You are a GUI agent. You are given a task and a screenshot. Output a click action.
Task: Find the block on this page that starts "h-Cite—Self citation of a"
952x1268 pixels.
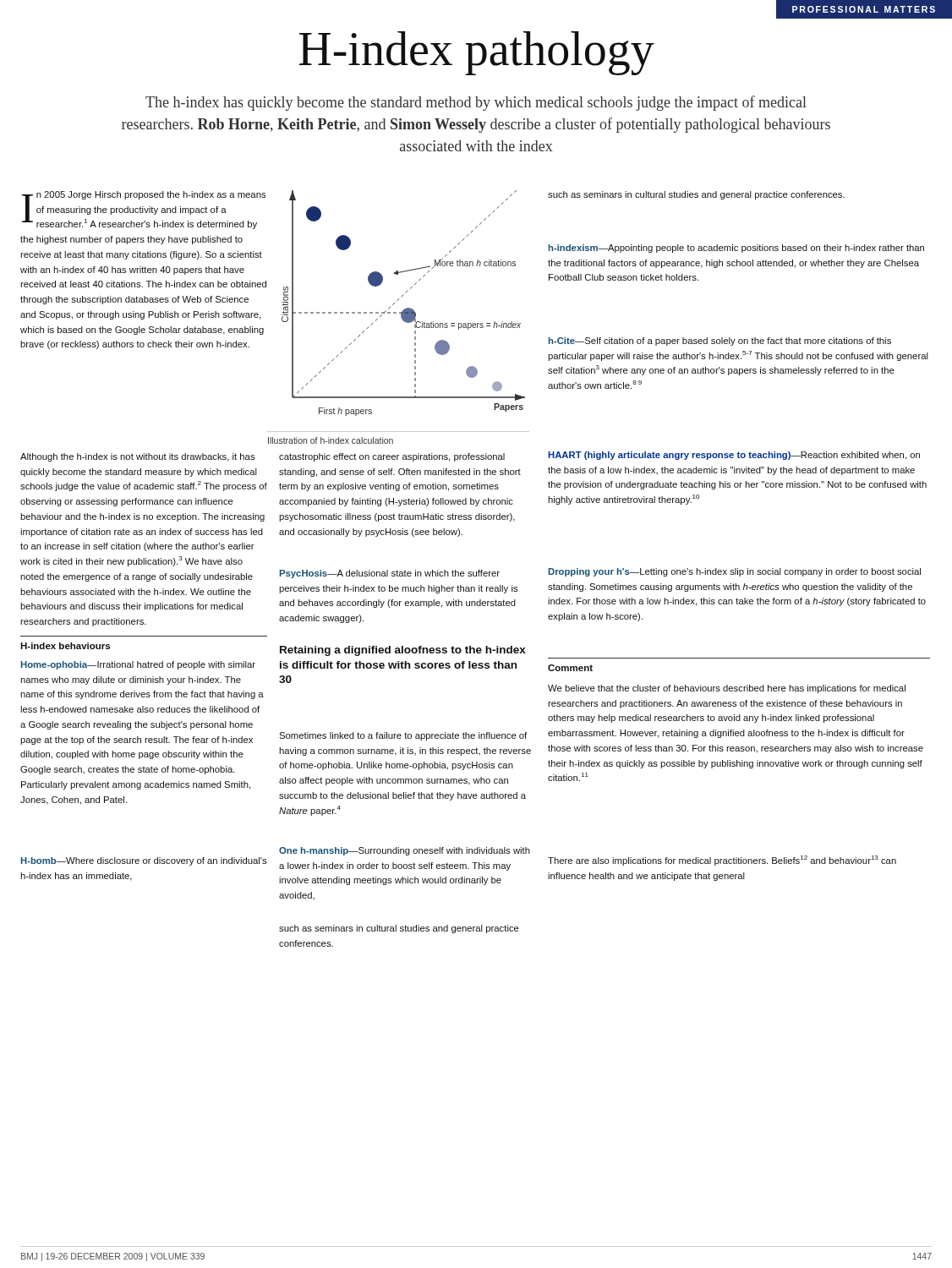(738, 363)
